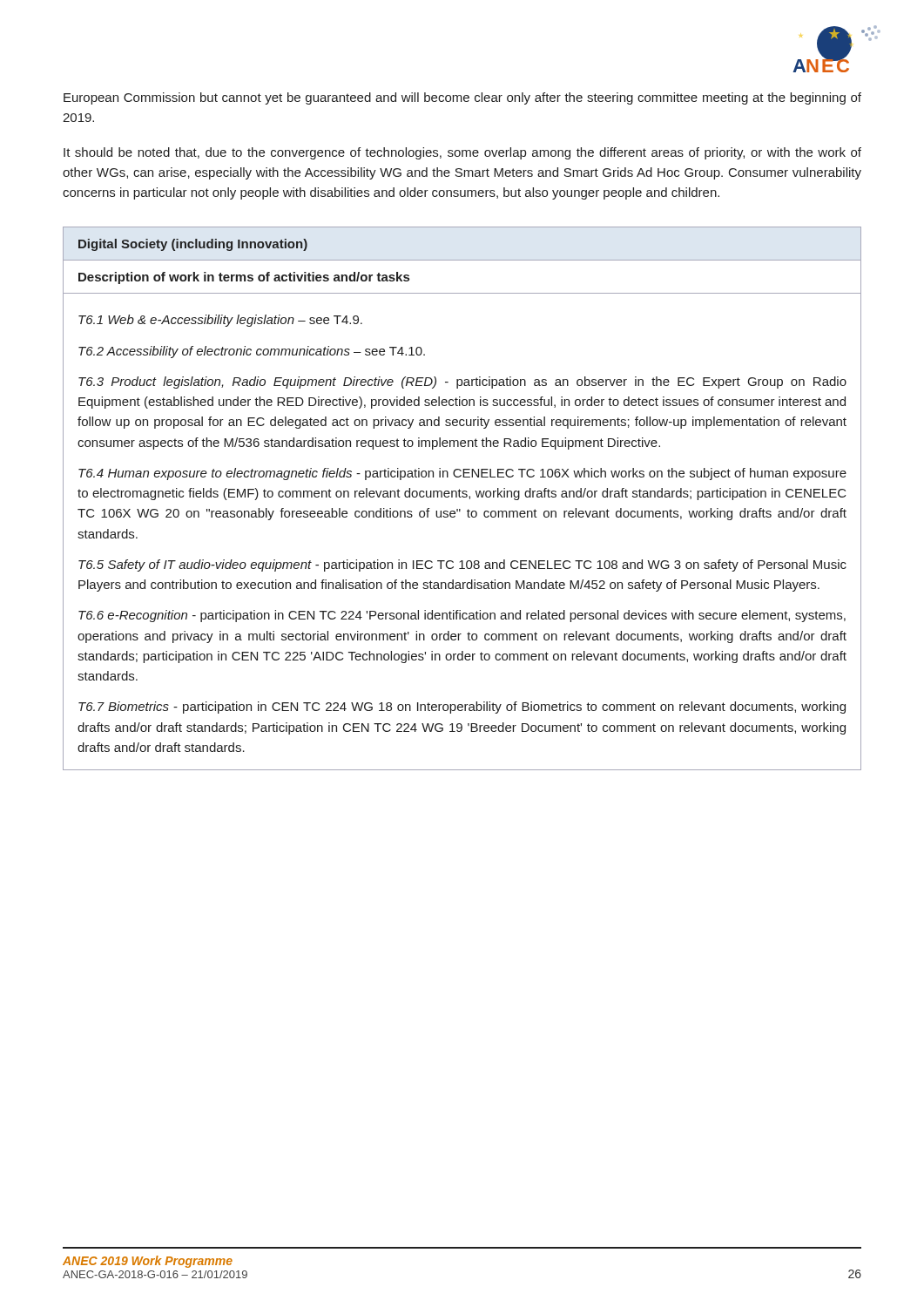Locate the text "Digital Society (including Innovation)"

click(193, 244)
